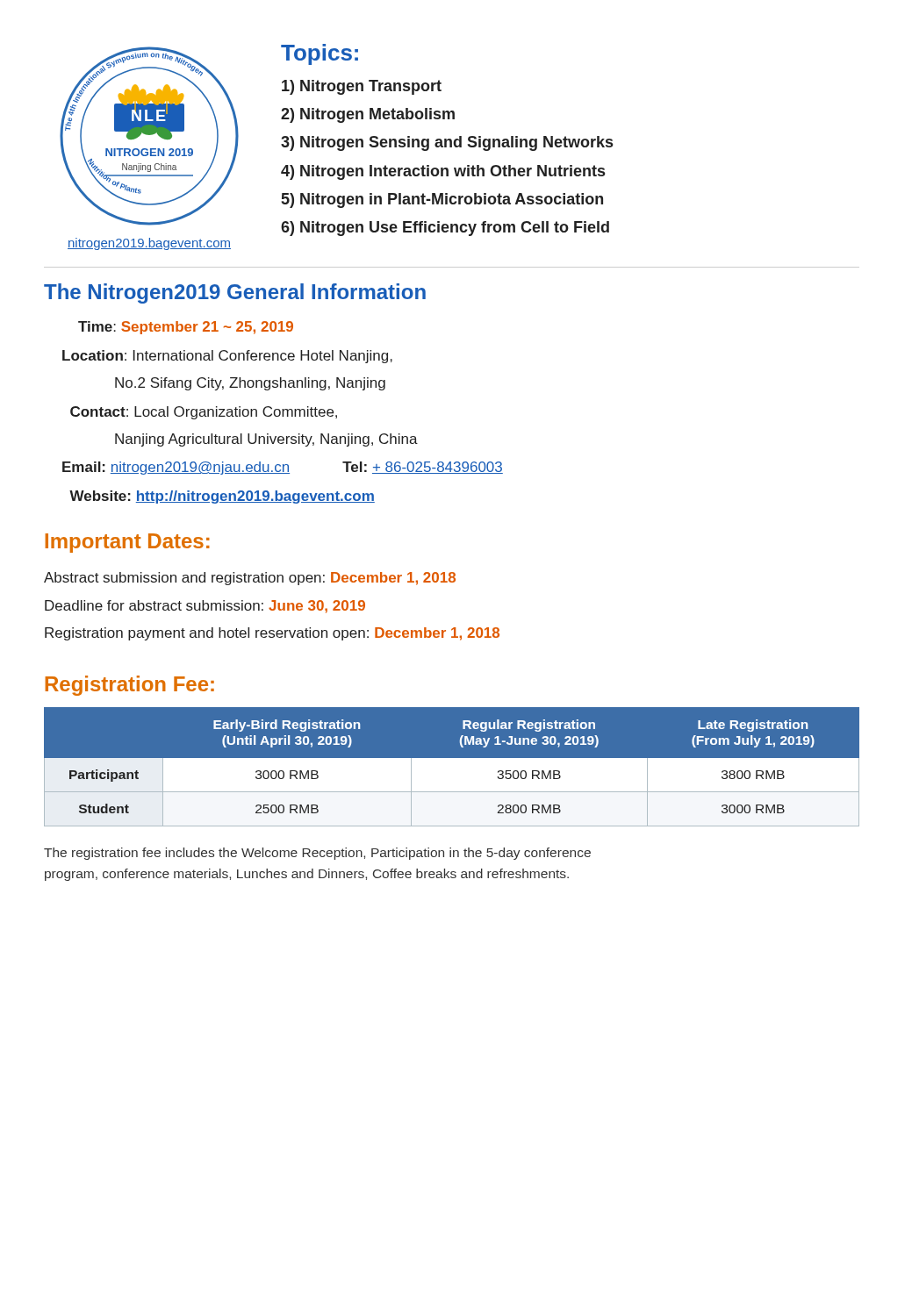Click on the list item with the text "3) Nitrogen Sensing and Signaling Networks"

point(447,142)
